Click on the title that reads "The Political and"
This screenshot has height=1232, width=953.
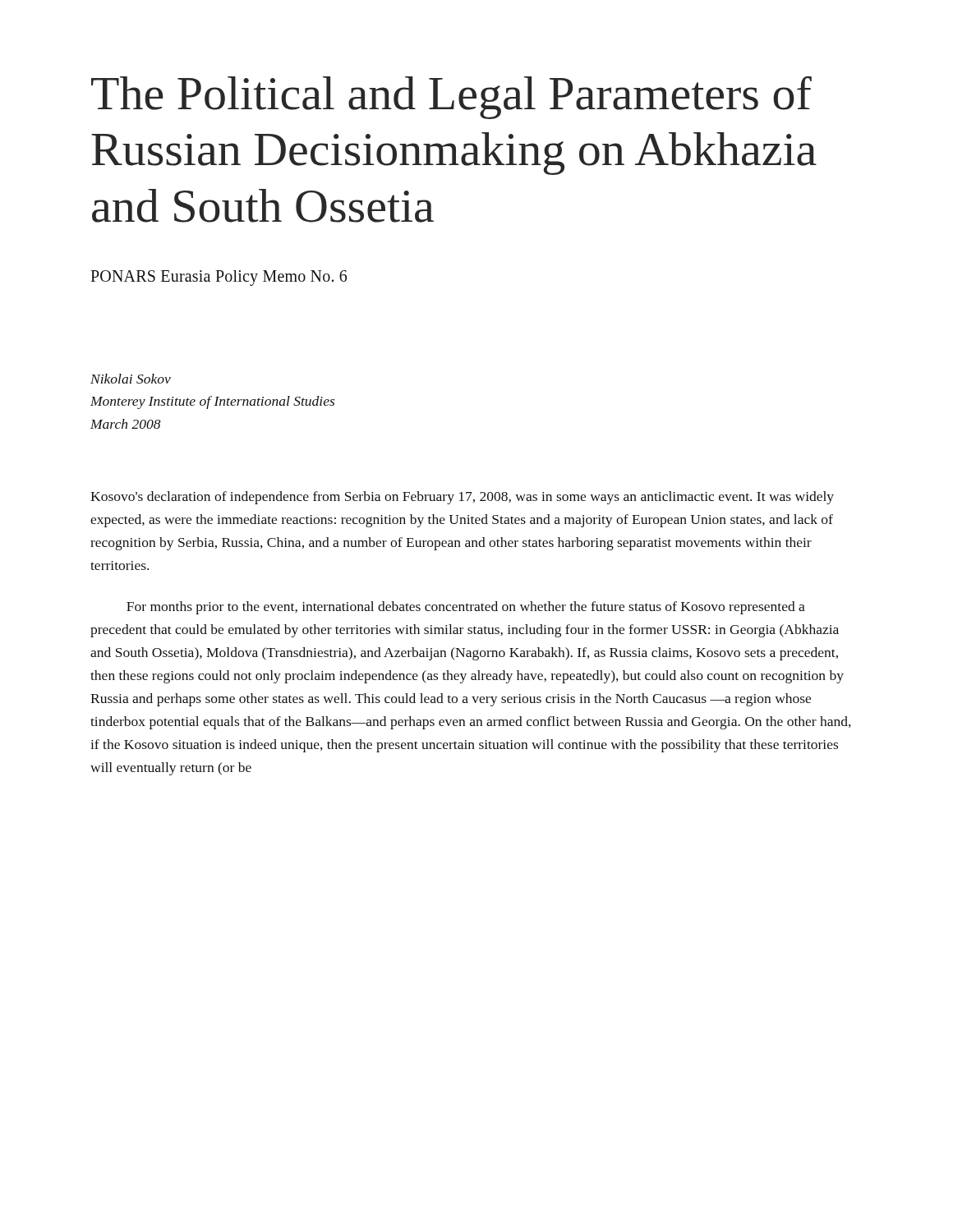point(476,150)
